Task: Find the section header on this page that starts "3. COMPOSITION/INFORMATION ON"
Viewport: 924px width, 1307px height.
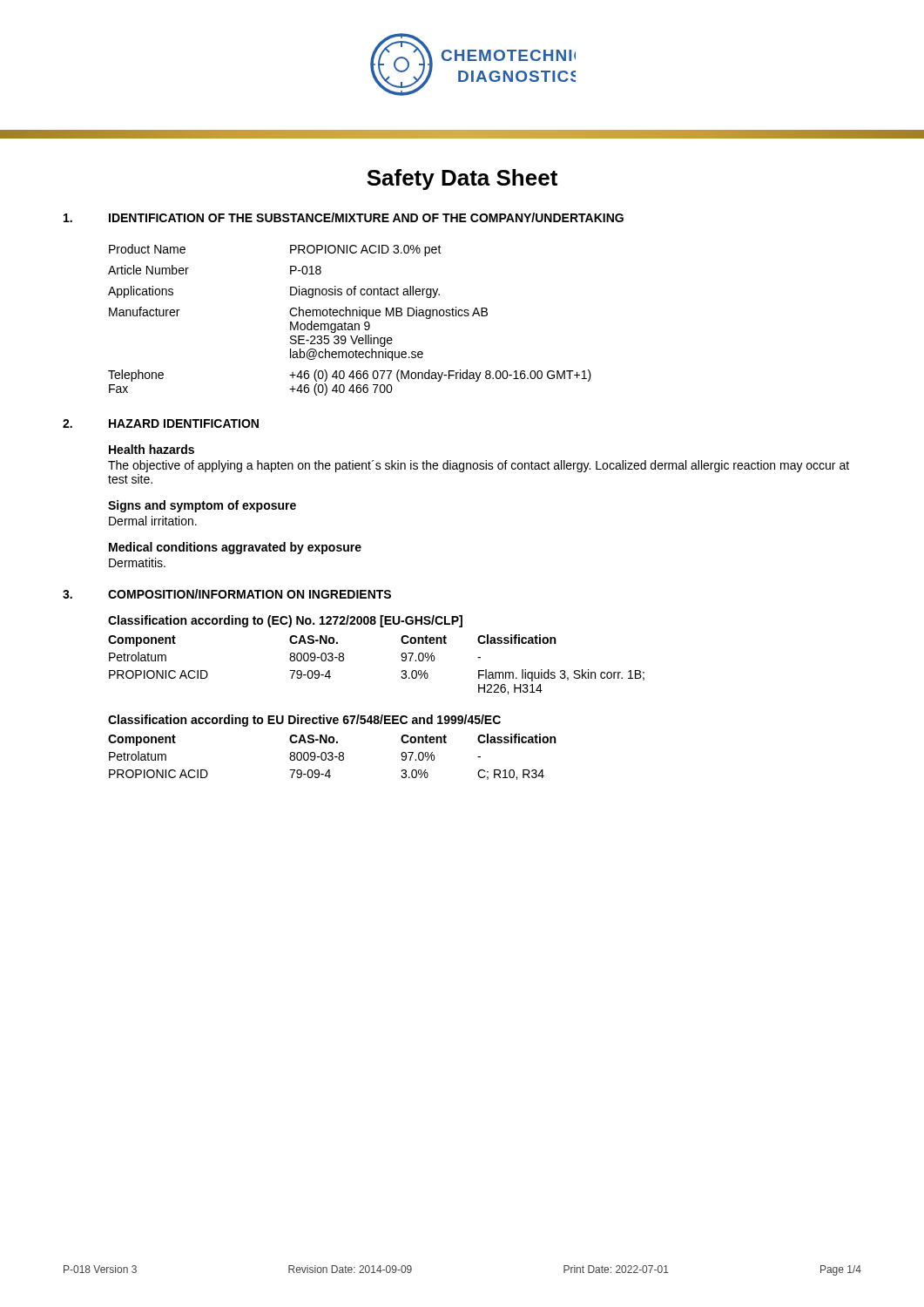Action: pos(227,594)
